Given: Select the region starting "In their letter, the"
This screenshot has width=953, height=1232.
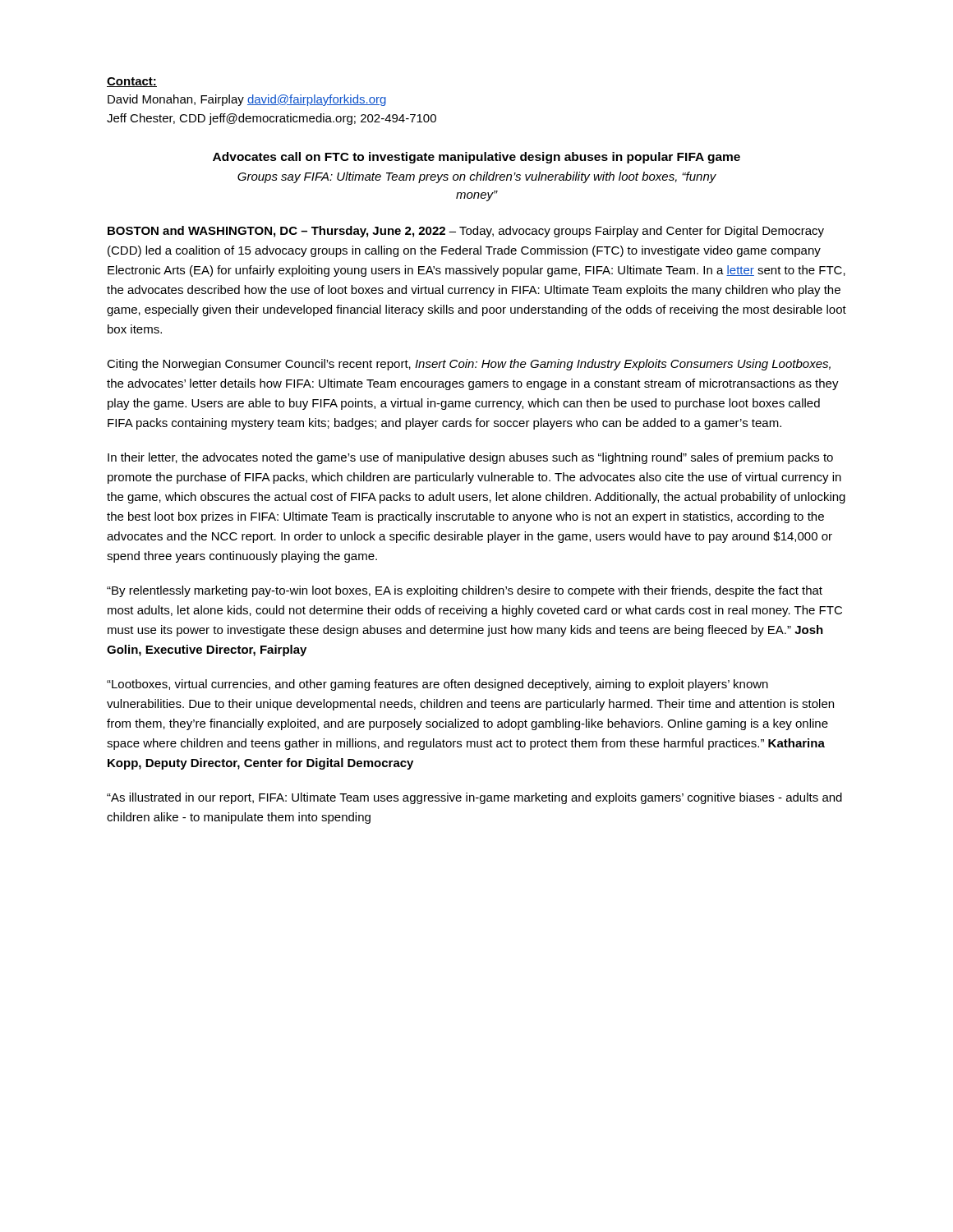Looking at the screenshot, I should point(476,506).
